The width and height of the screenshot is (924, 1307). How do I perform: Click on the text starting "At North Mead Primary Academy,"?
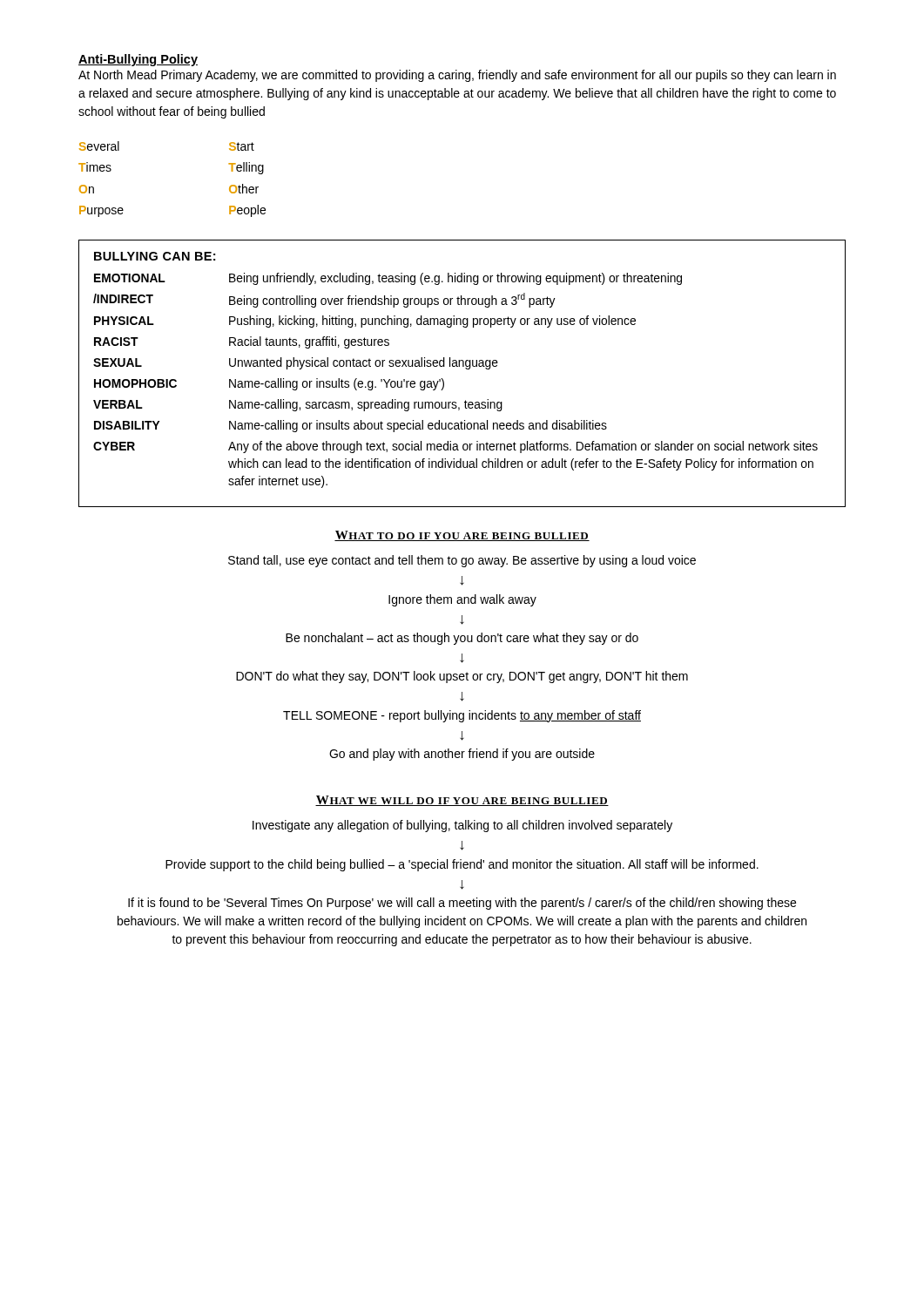pos(457,93)
